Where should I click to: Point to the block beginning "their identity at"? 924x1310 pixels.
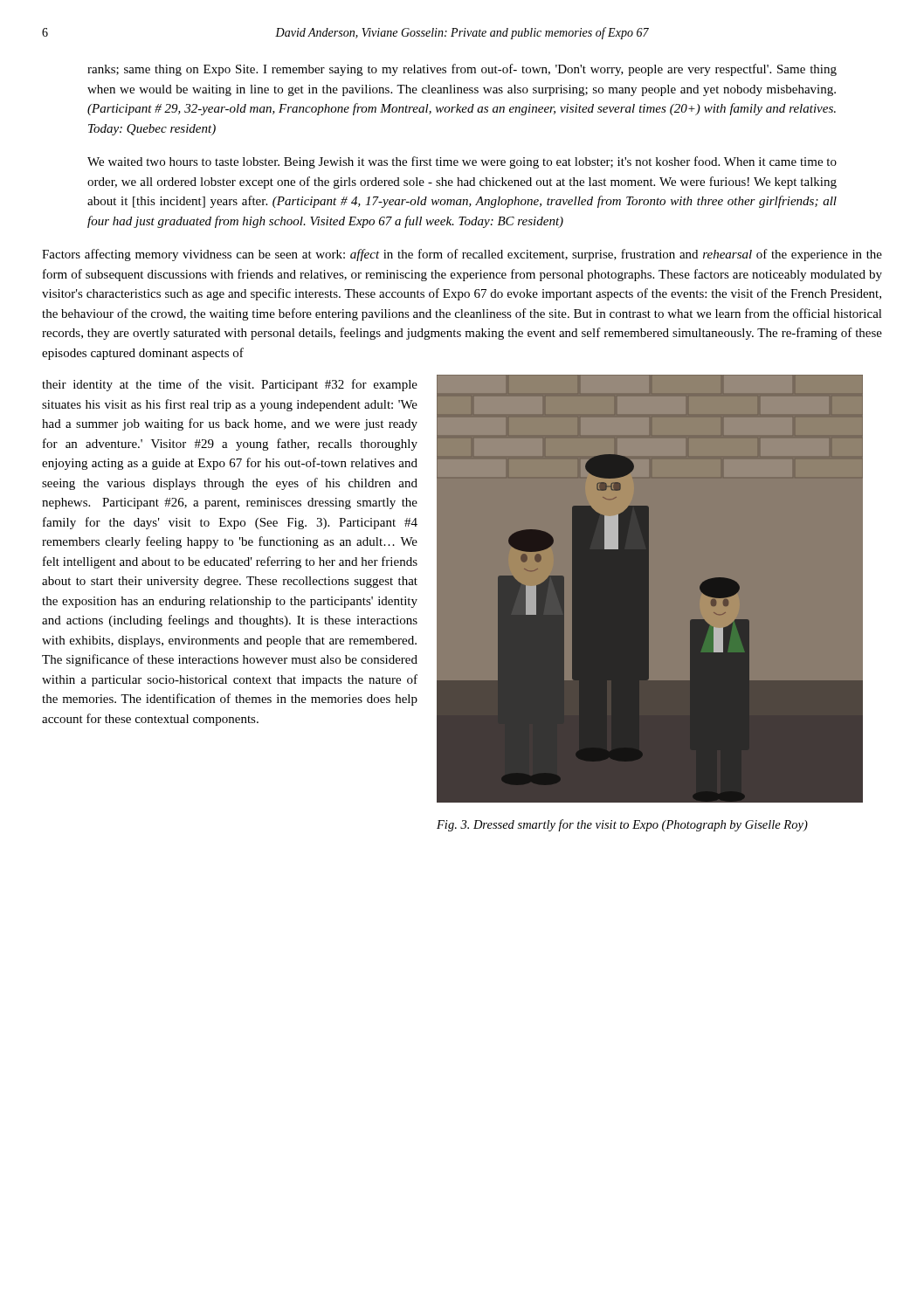point(230,551)
